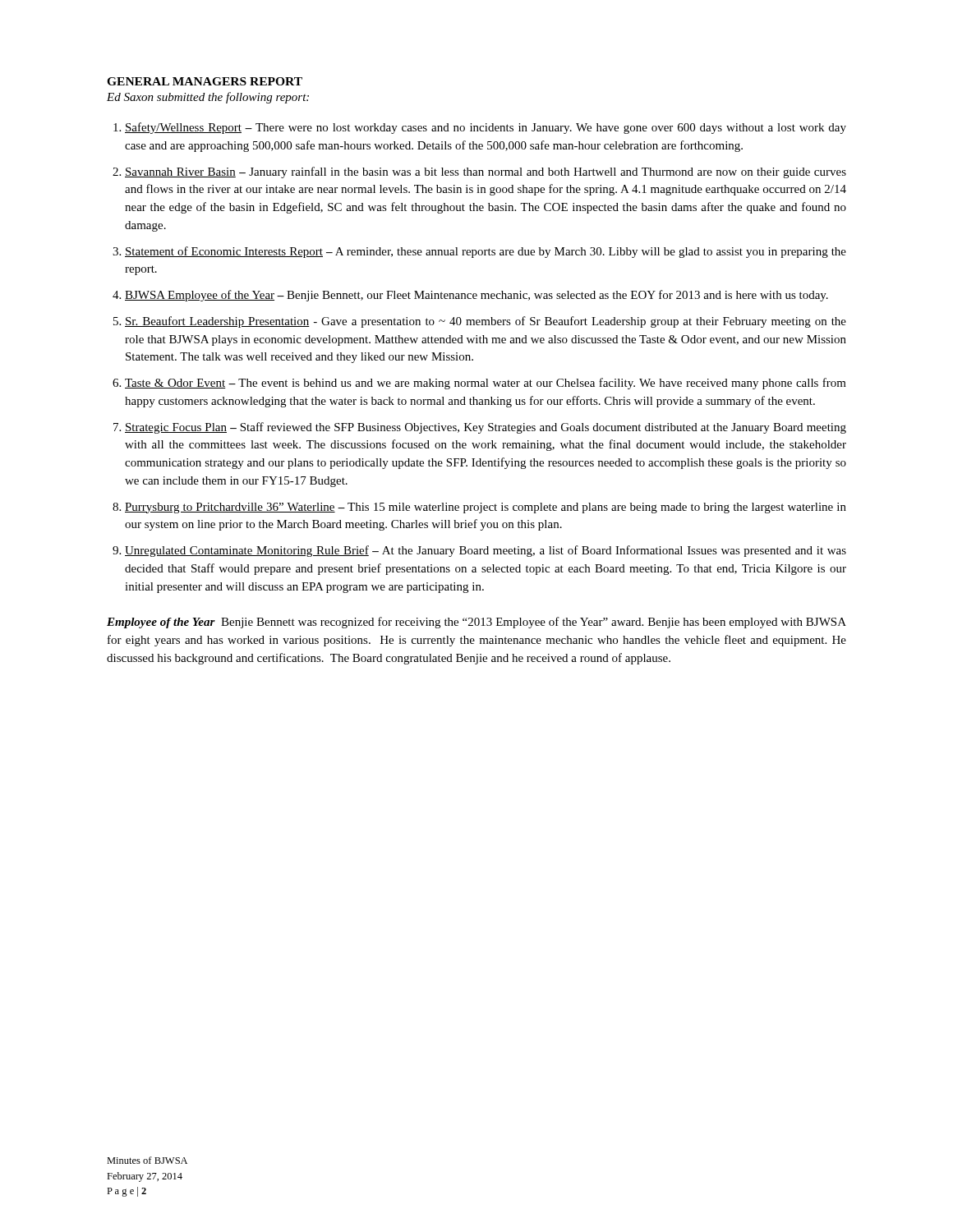The height and width of the screenshot is (1232, 953).
Task: Click on the list item with the text "BJWSA Employee of the Year – Benjie Bennett,"
Action: [x=477, y=295]
